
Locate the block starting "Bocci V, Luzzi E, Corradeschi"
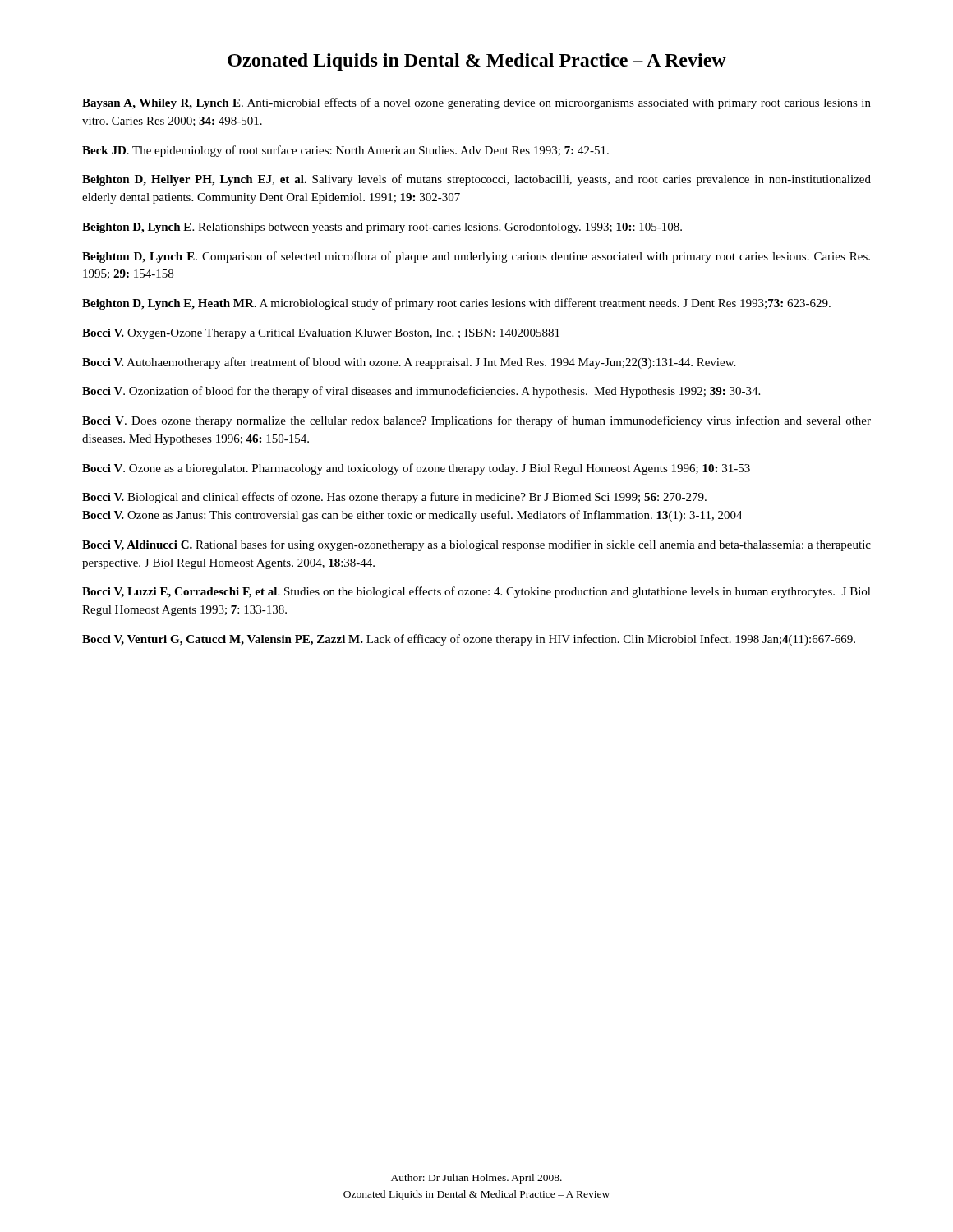(476, 600)
